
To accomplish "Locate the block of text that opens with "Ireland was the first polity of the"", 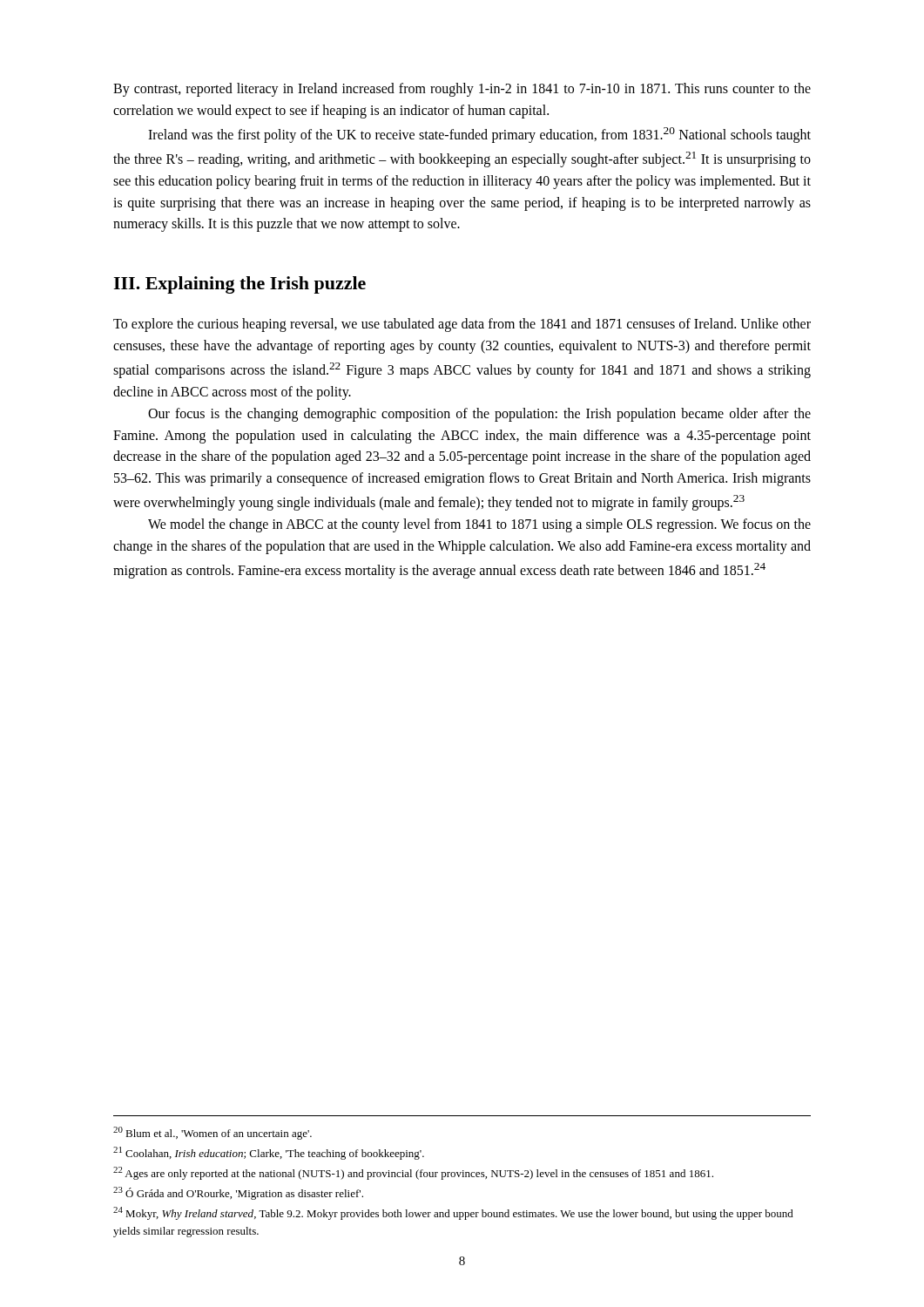I will 462,179.
